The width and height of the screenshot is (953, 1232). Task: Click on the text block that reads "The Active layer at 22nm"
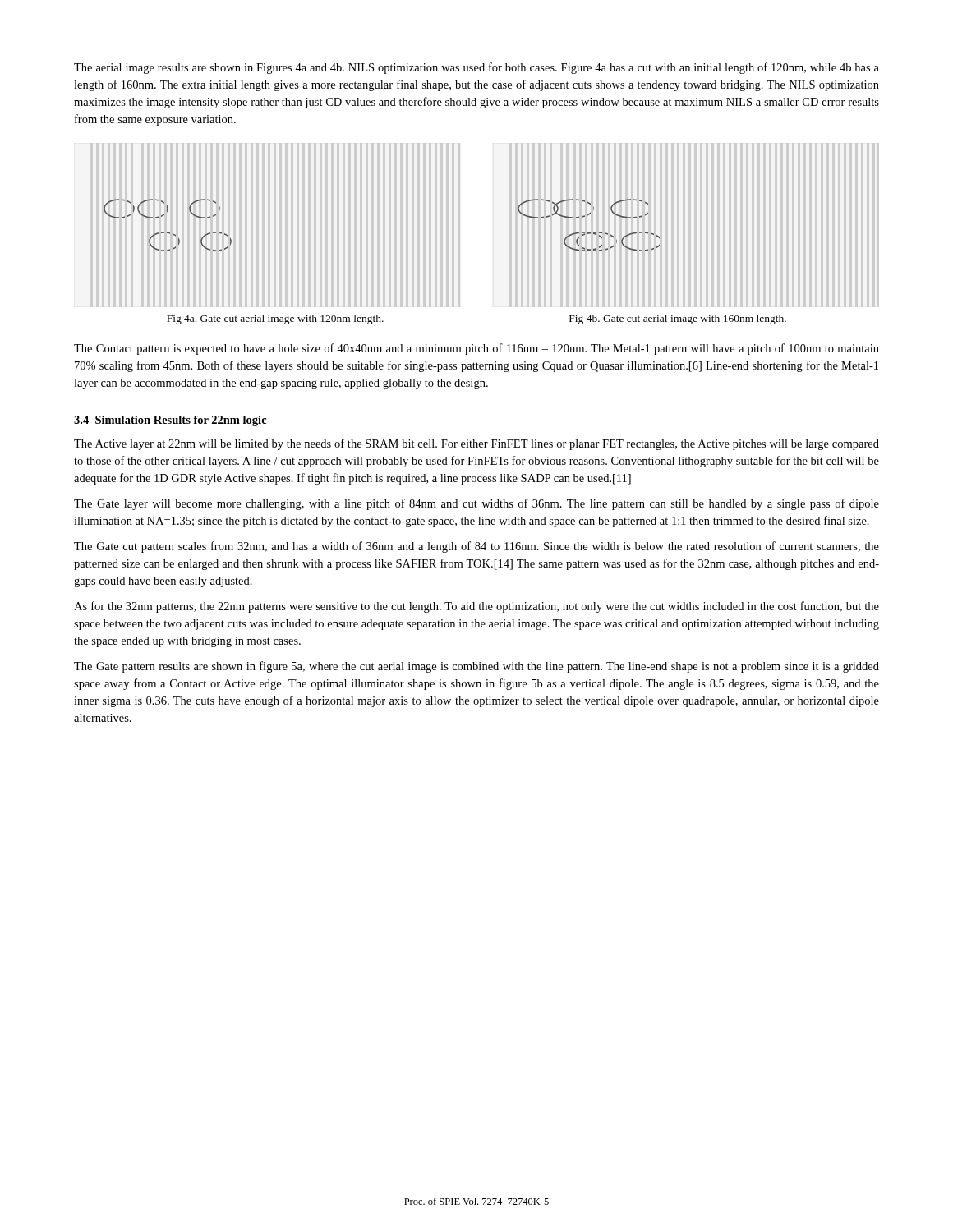tap(476, 461)
